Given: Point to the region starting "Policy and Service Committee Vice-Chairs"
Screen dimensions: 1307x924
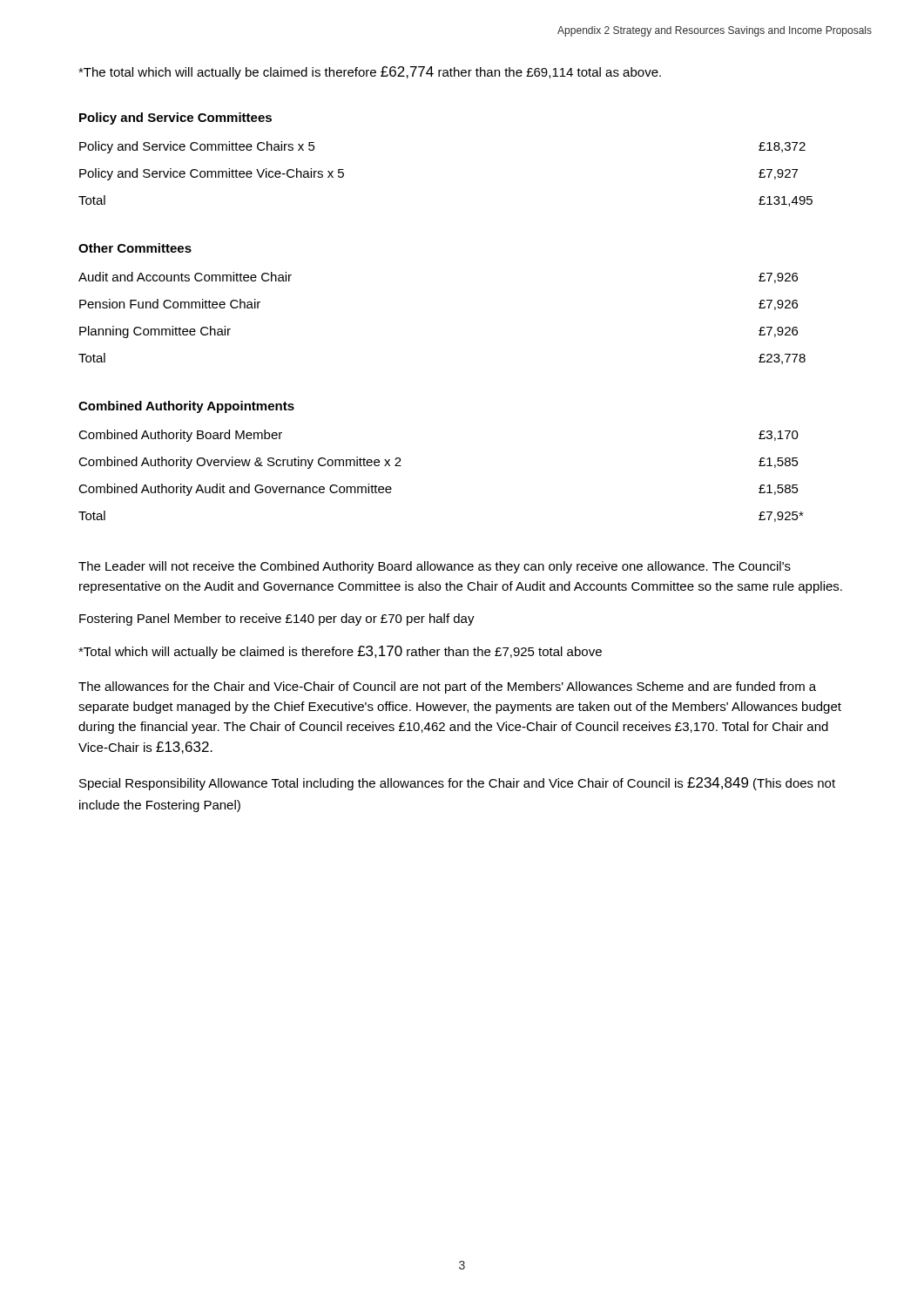Looking at the screenshot, I should [211, 174].
